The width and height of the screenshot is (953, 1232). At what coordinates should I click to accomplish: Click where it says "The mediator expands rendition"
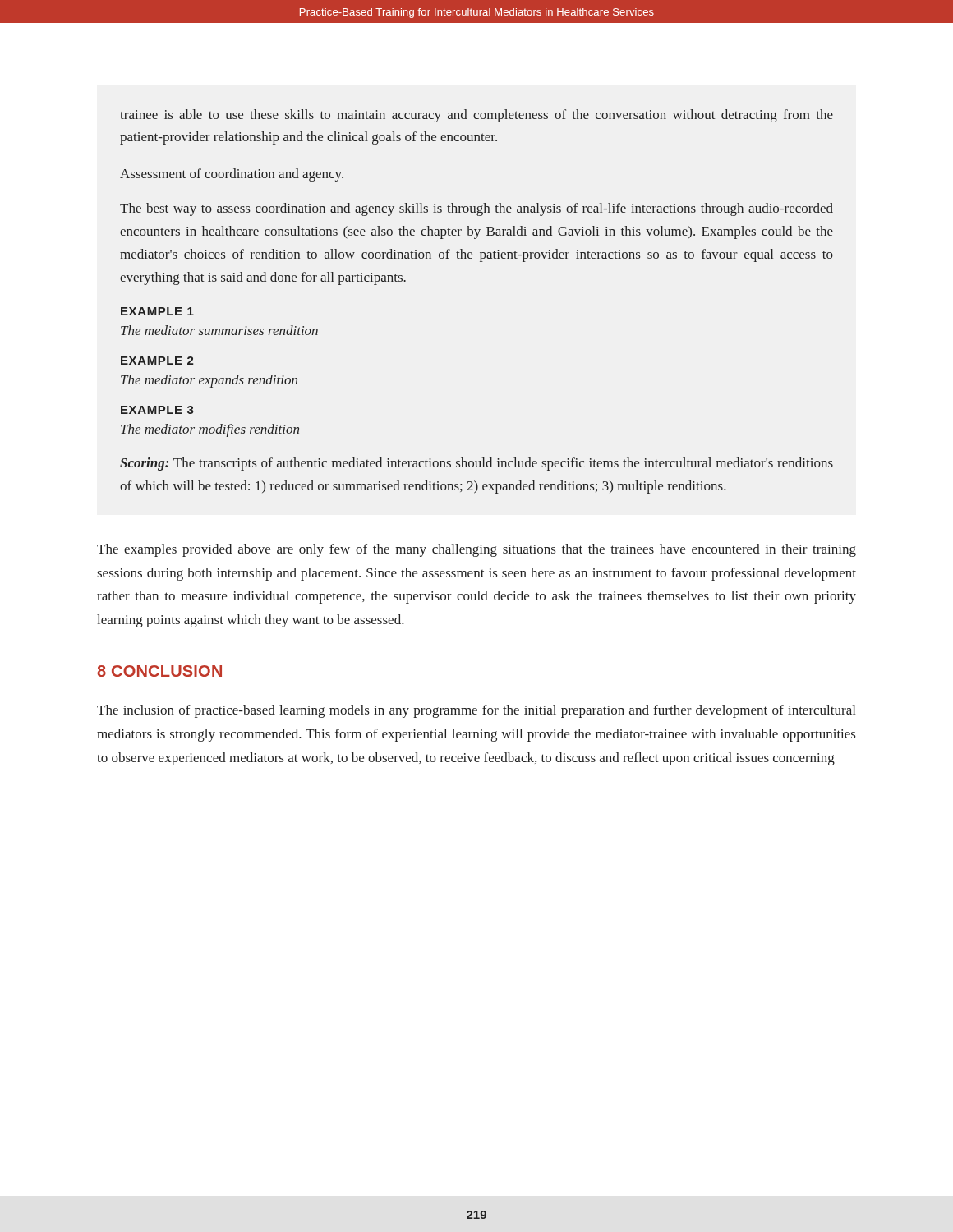(x=209, y=380)
